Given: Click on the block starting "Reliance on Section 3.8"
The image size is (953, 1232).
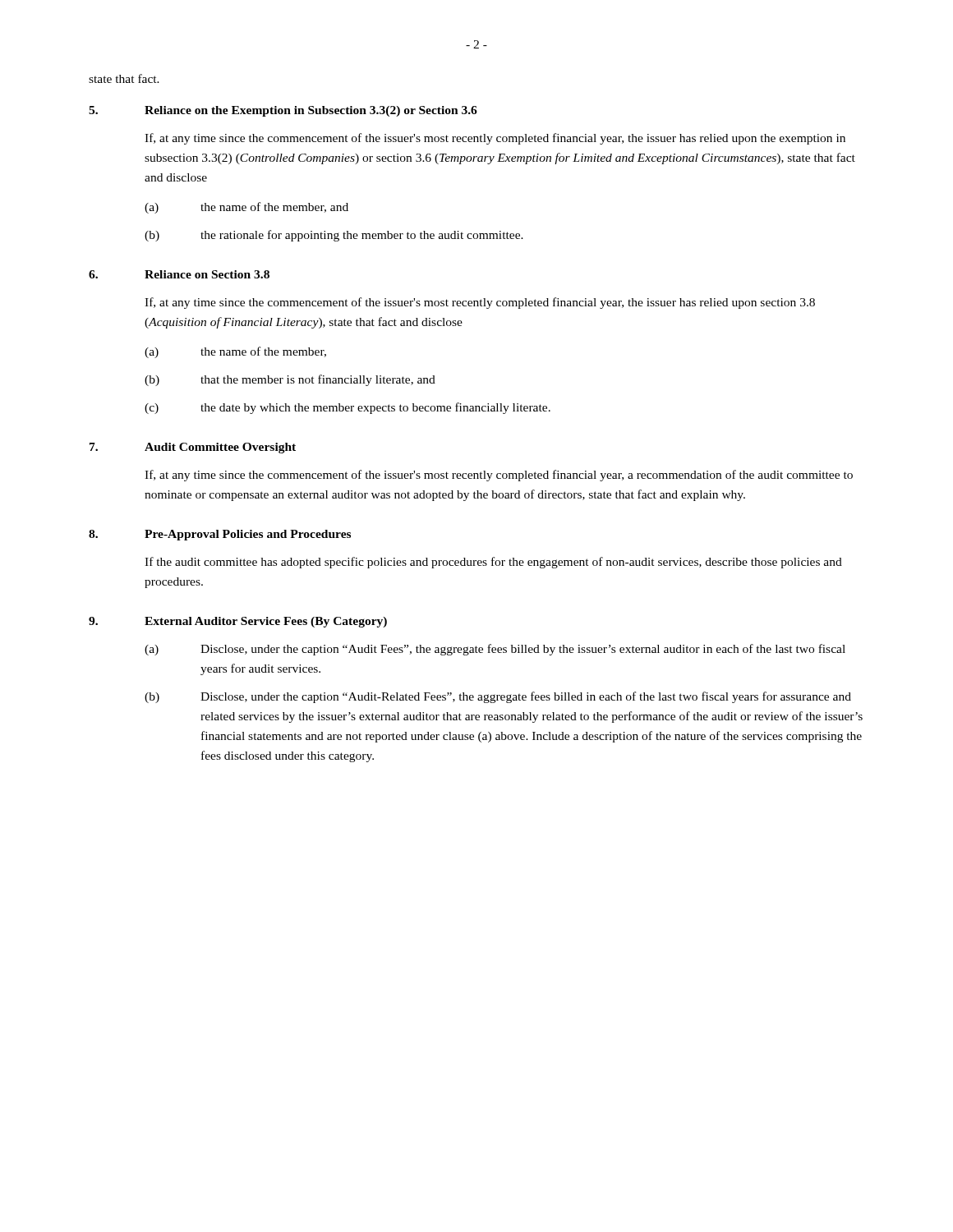Looking at the screenshot, I should coord(207,274).
